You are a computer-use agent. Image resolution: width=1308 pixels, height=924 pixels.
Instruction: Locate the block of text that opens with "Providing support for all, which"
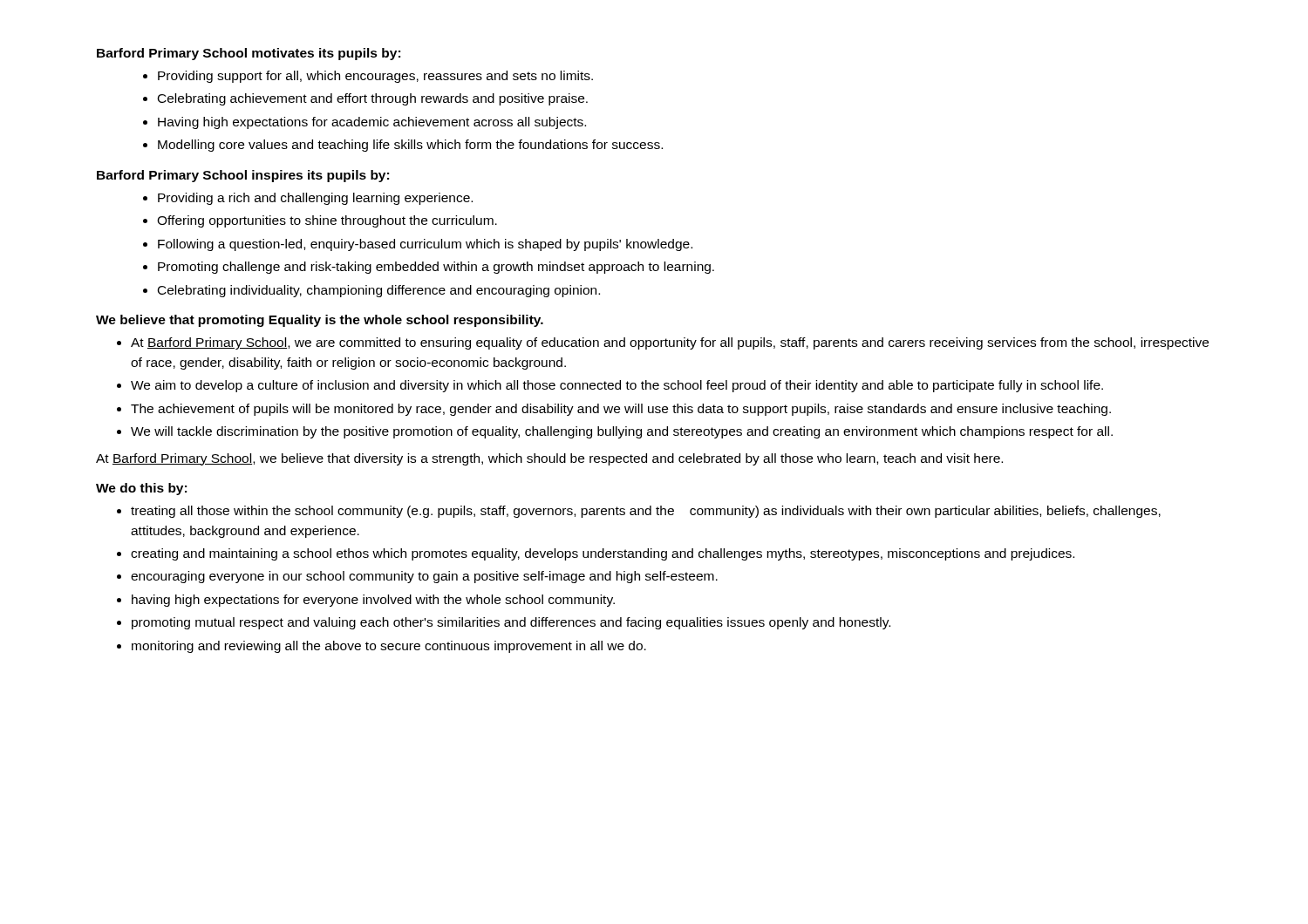pos(376,75)
